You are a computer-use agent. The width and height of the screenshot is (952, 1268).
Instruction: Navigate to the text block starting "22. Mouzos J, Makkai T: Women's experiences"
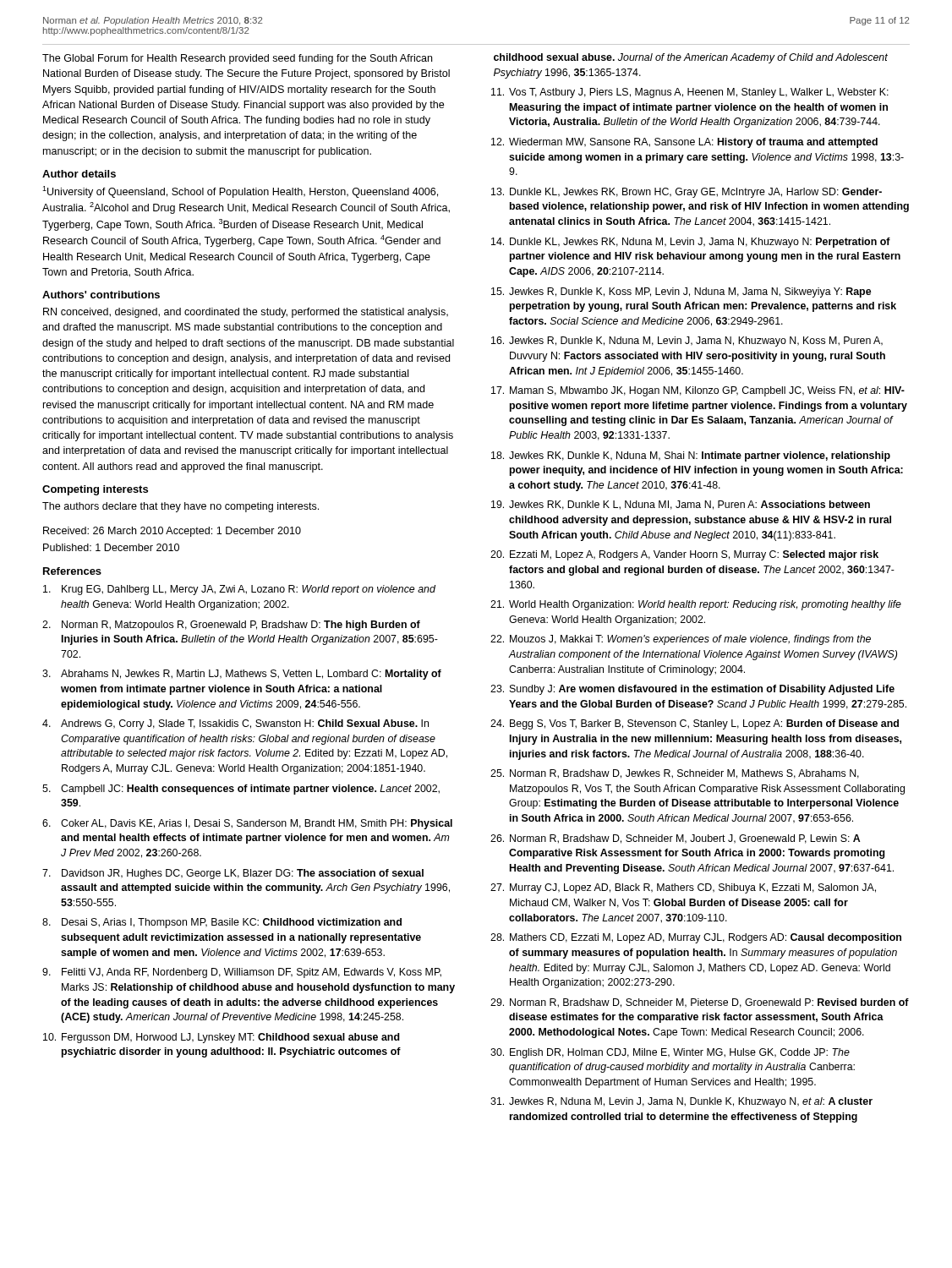(700, 655)
